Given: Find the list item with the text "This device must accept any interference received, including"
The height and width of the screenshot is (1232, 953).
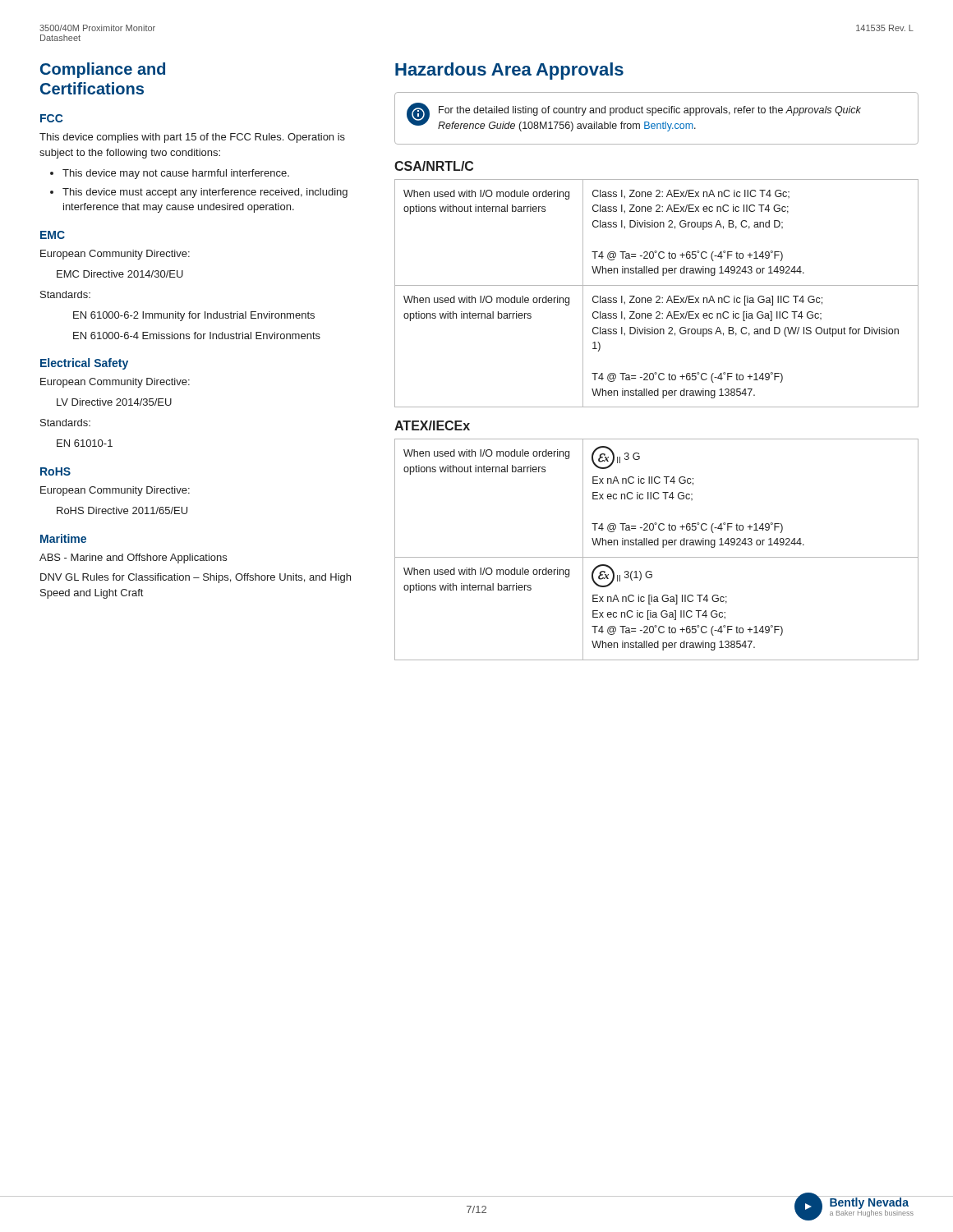Looking at the screenshot, I should (x=205, y=199).
